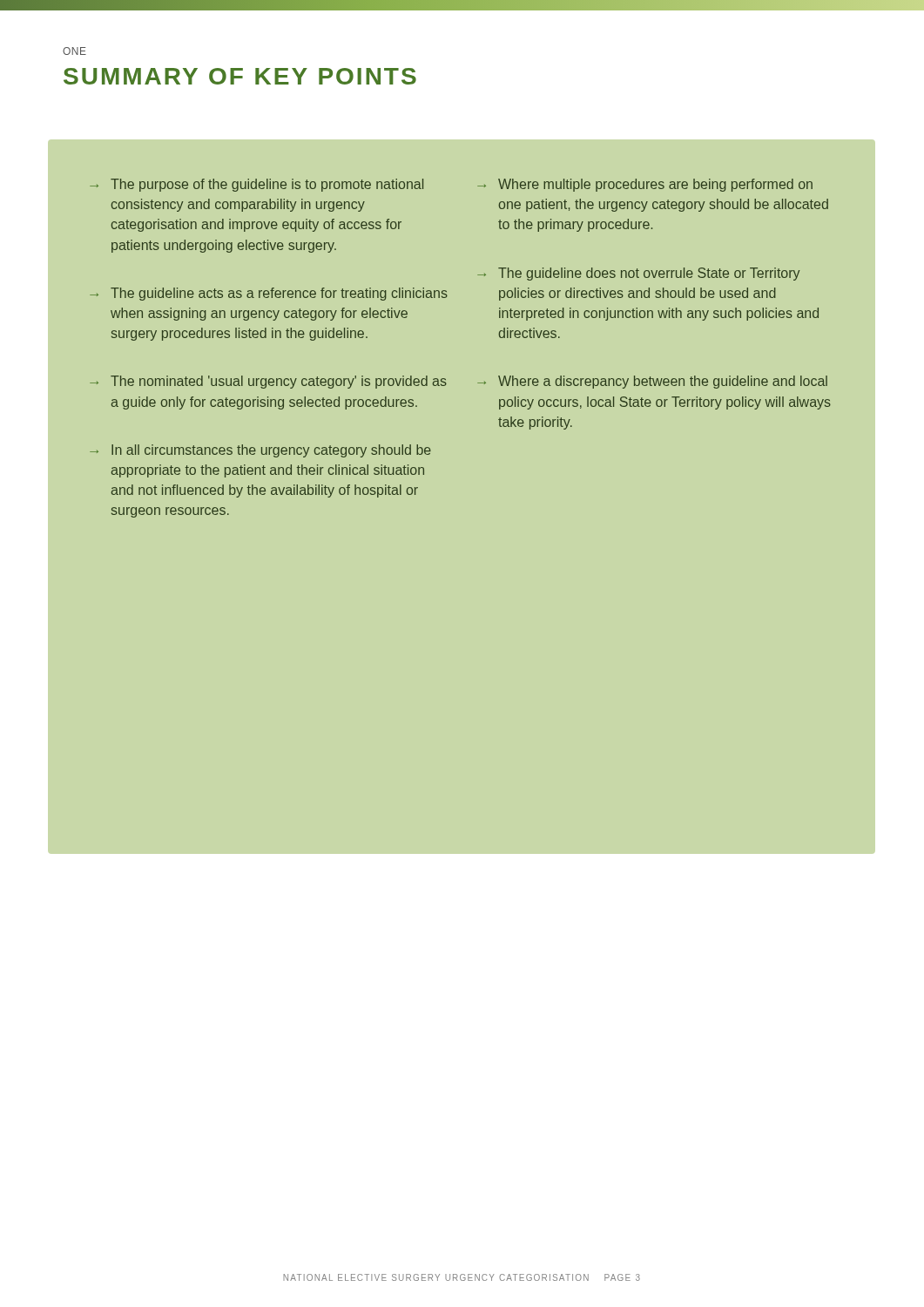Click the passage that begins "→ The guideline does not overrule"
Screen dimensions: 1307x924
click(655, 303)
